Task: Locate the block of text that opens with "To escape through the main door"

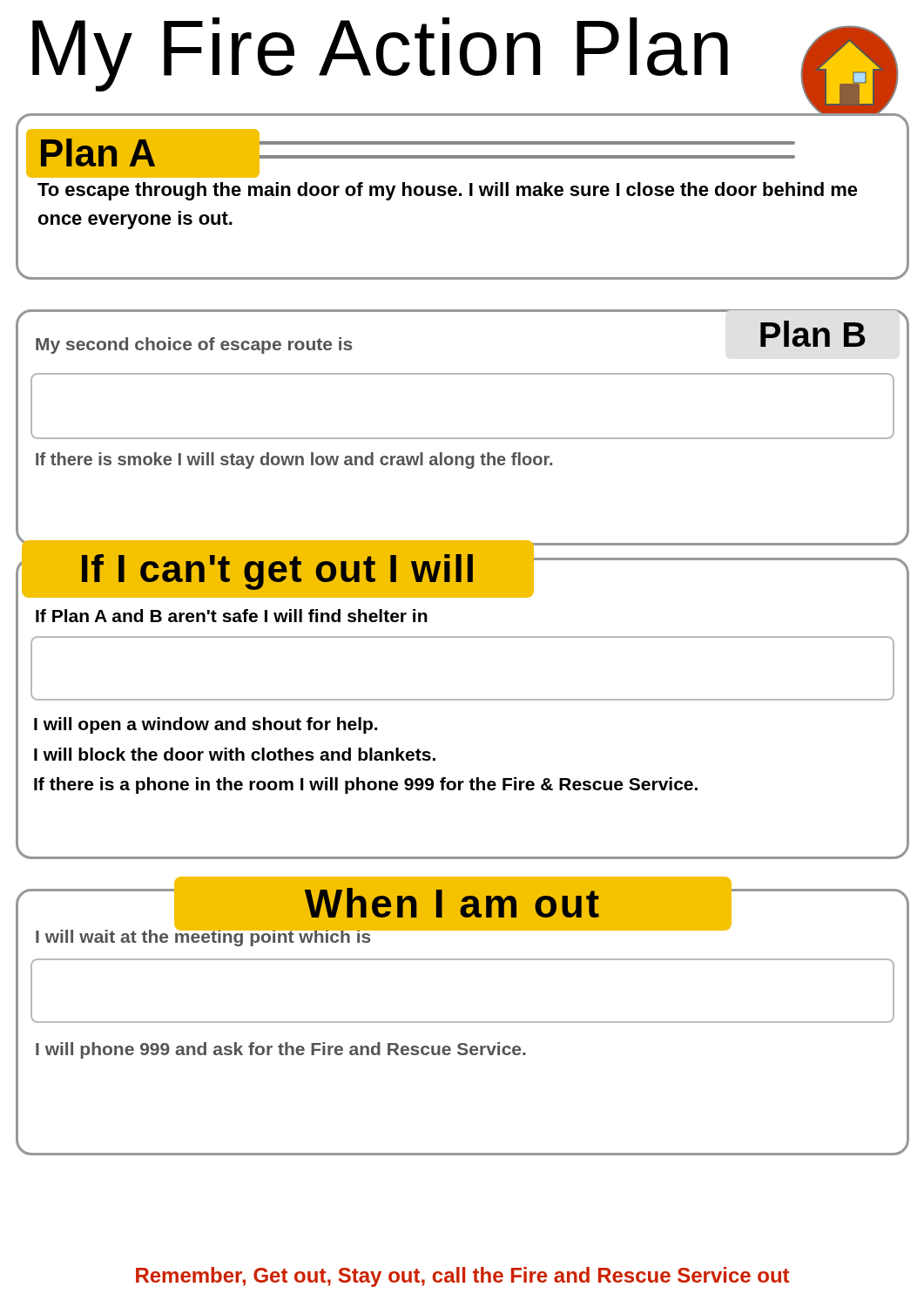Action: pos(462,204)
